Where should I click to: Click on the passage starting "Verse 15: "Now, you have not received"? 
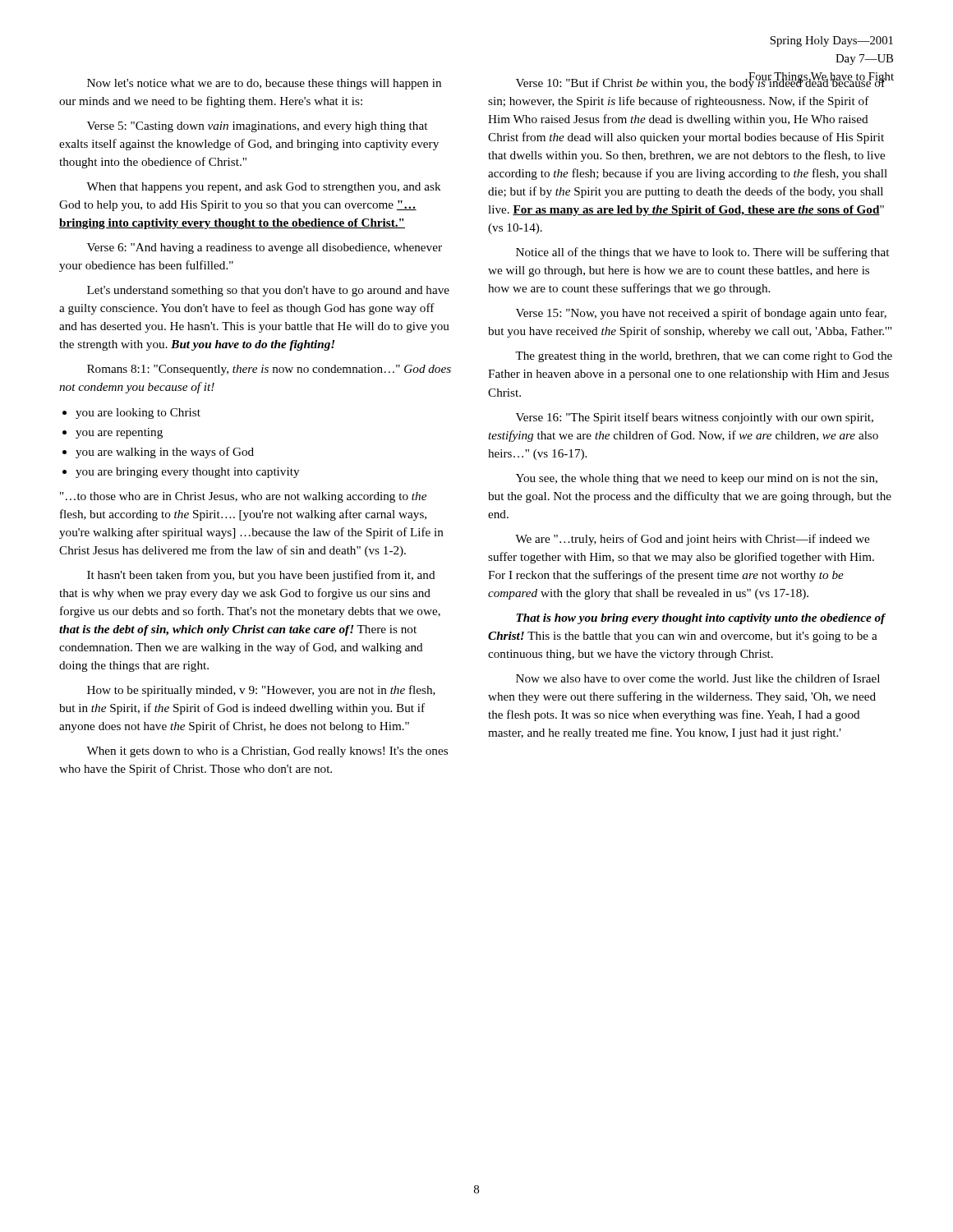click(690, 322)
